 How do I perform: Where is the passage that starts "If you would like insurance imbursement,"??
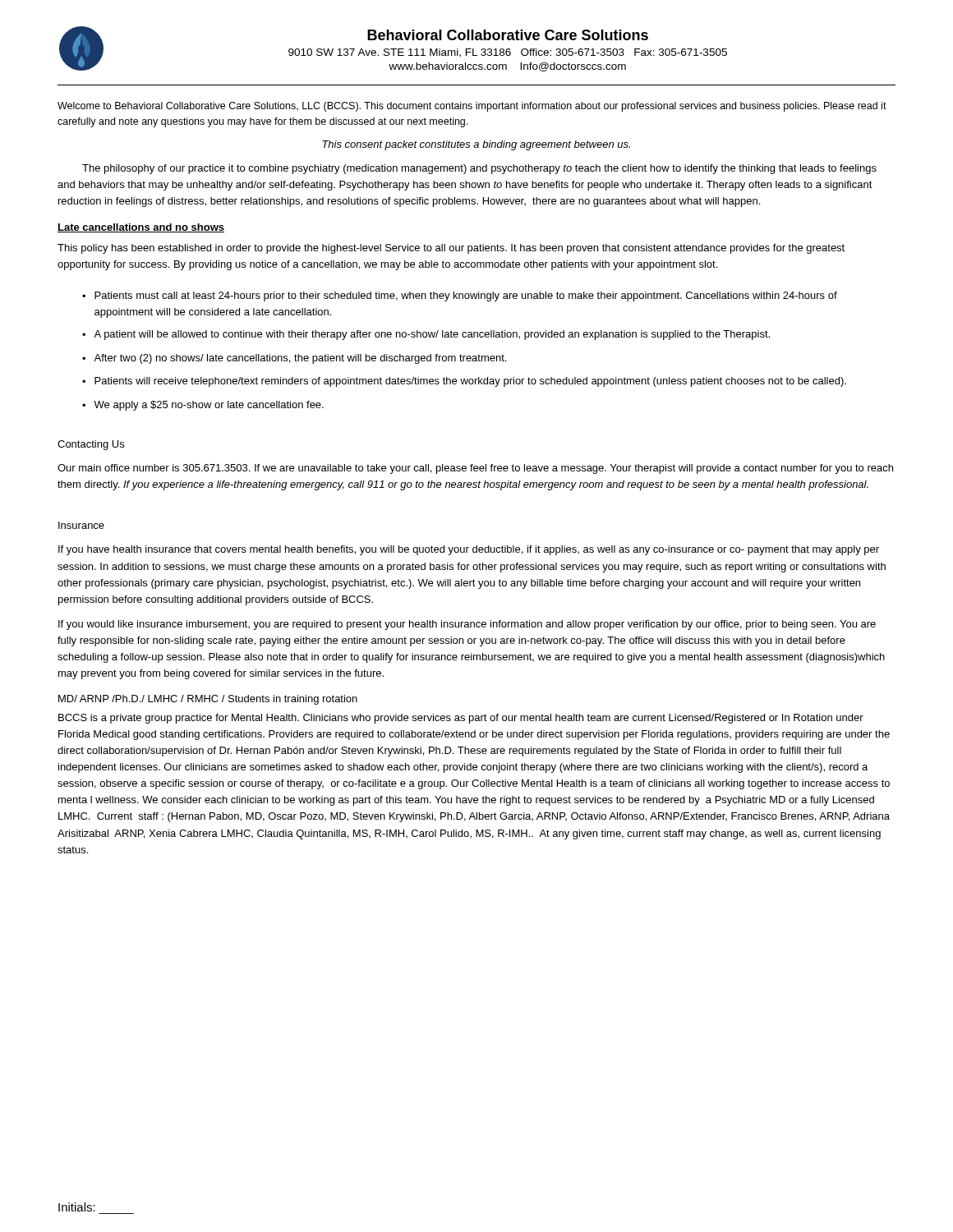pyautogui.click(x=471, y=649)
